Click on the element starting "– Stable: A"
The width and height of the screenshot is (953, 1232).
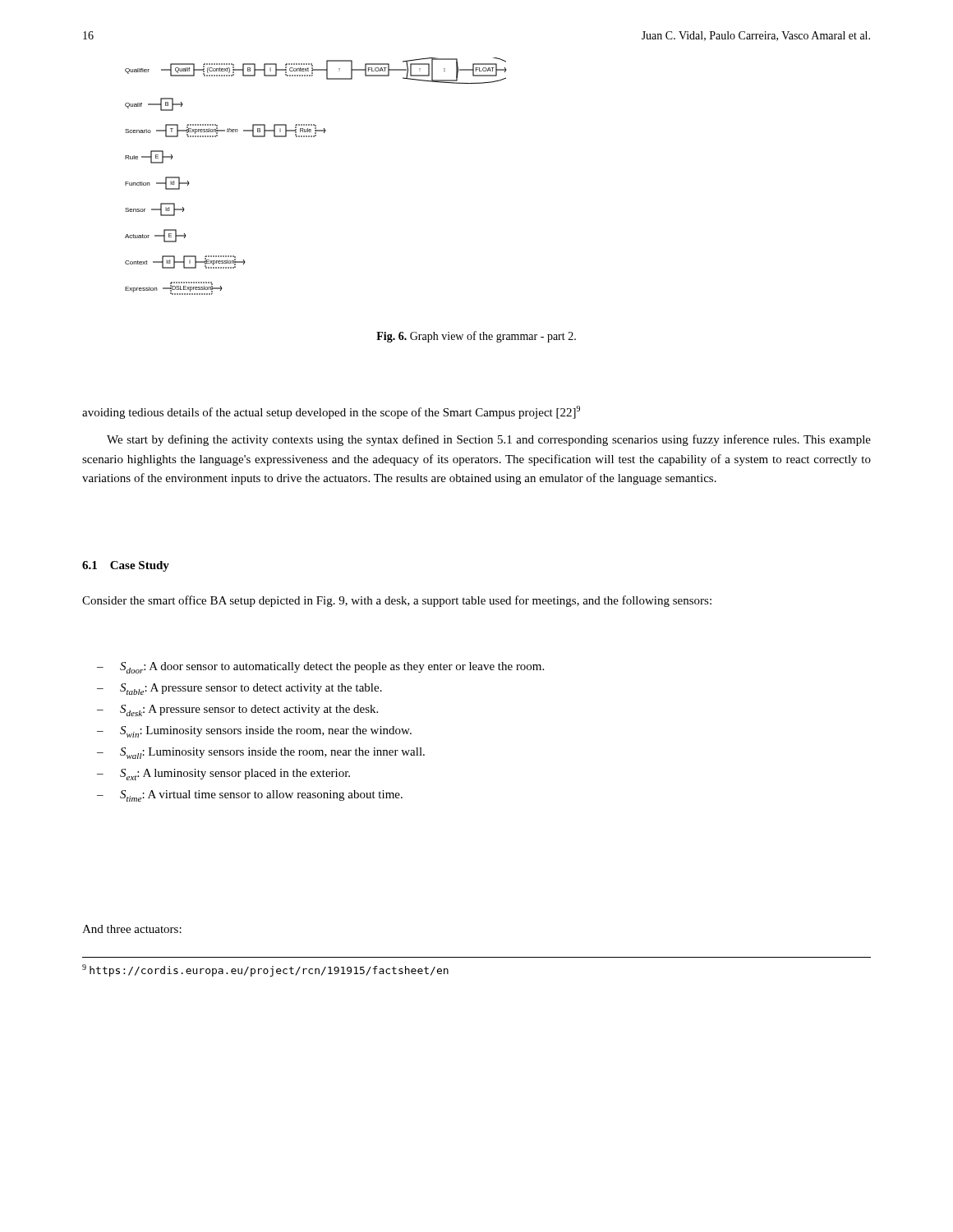click(x=239, y=689)
